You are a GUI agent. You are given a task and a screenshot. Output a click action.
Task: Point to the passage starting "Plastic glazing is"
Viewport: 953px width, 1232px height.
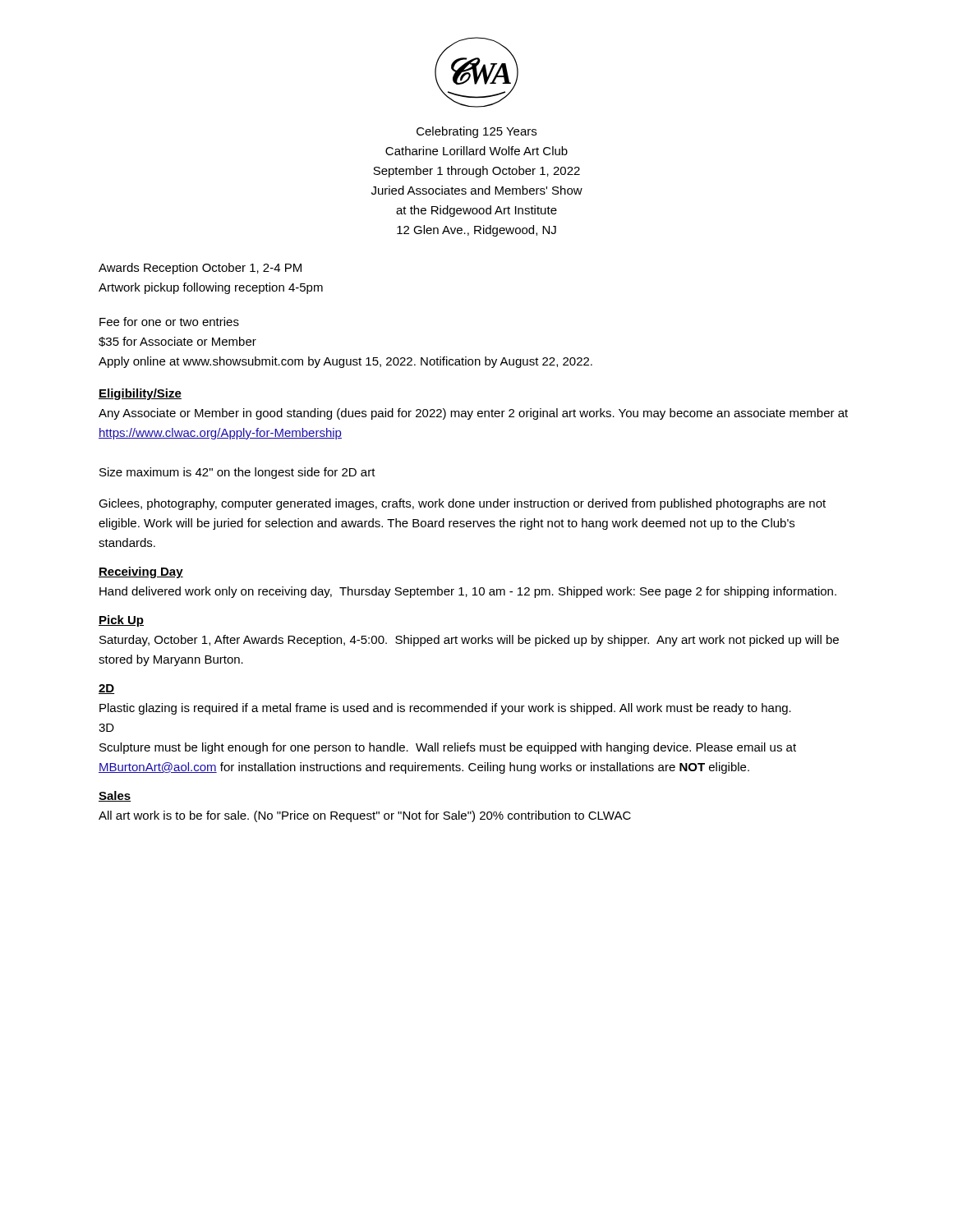coord(447,737)
